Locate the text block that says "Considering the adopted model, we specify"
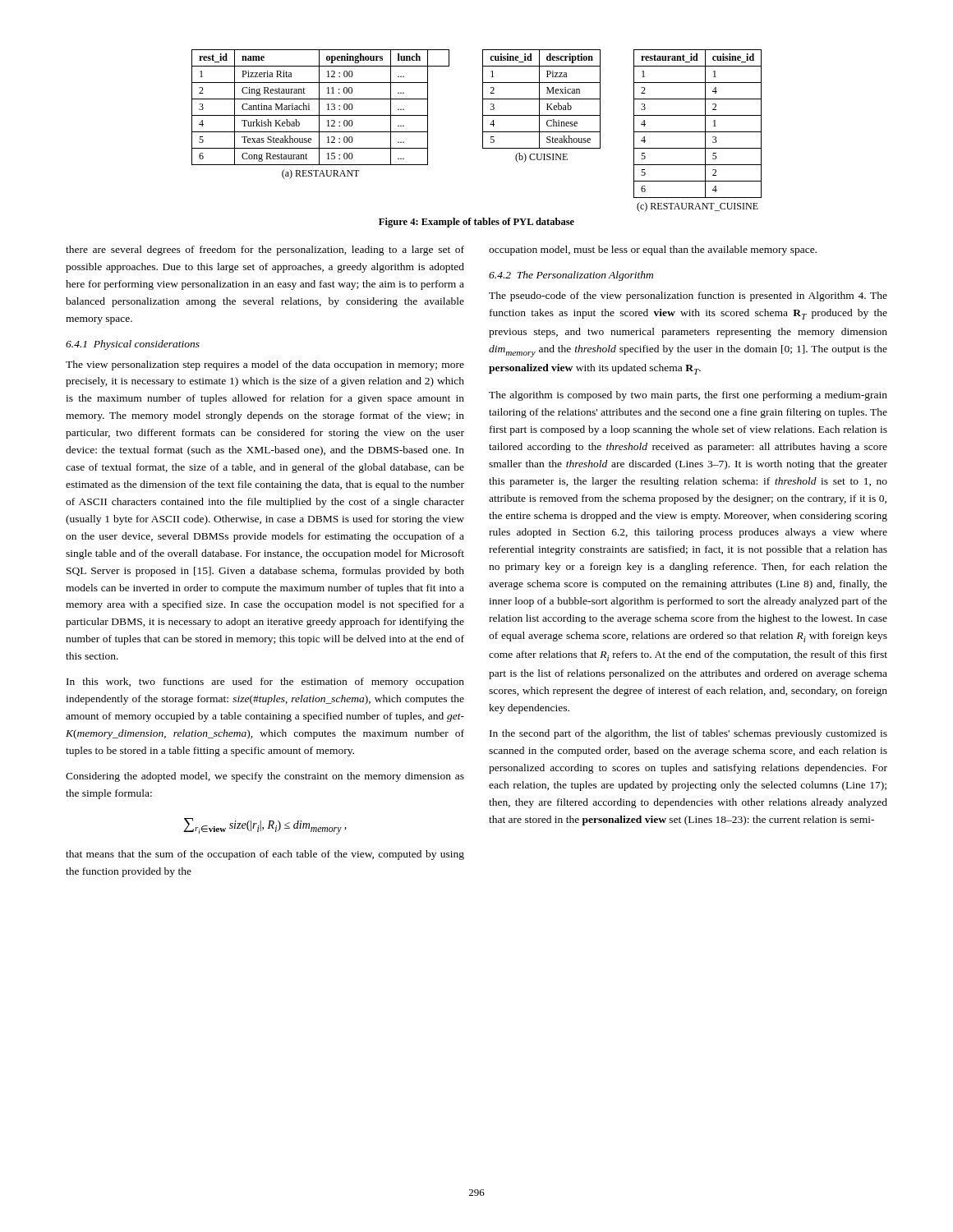Screen dimensions: 1232x953 [265, 784]
